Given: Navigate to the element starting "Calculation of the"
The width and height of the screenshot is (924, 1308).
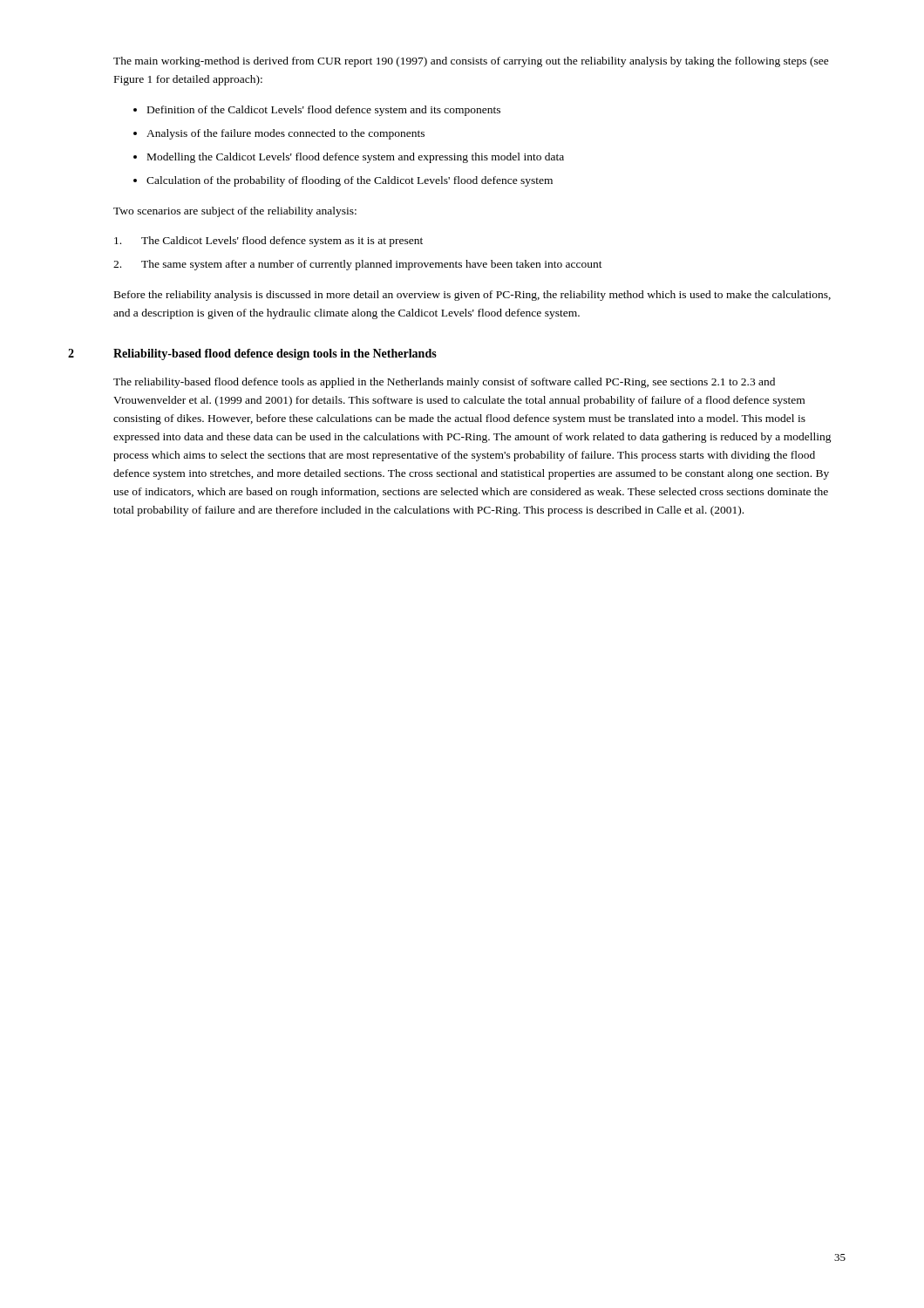Looking at the screenshot, I should (350, 180).
